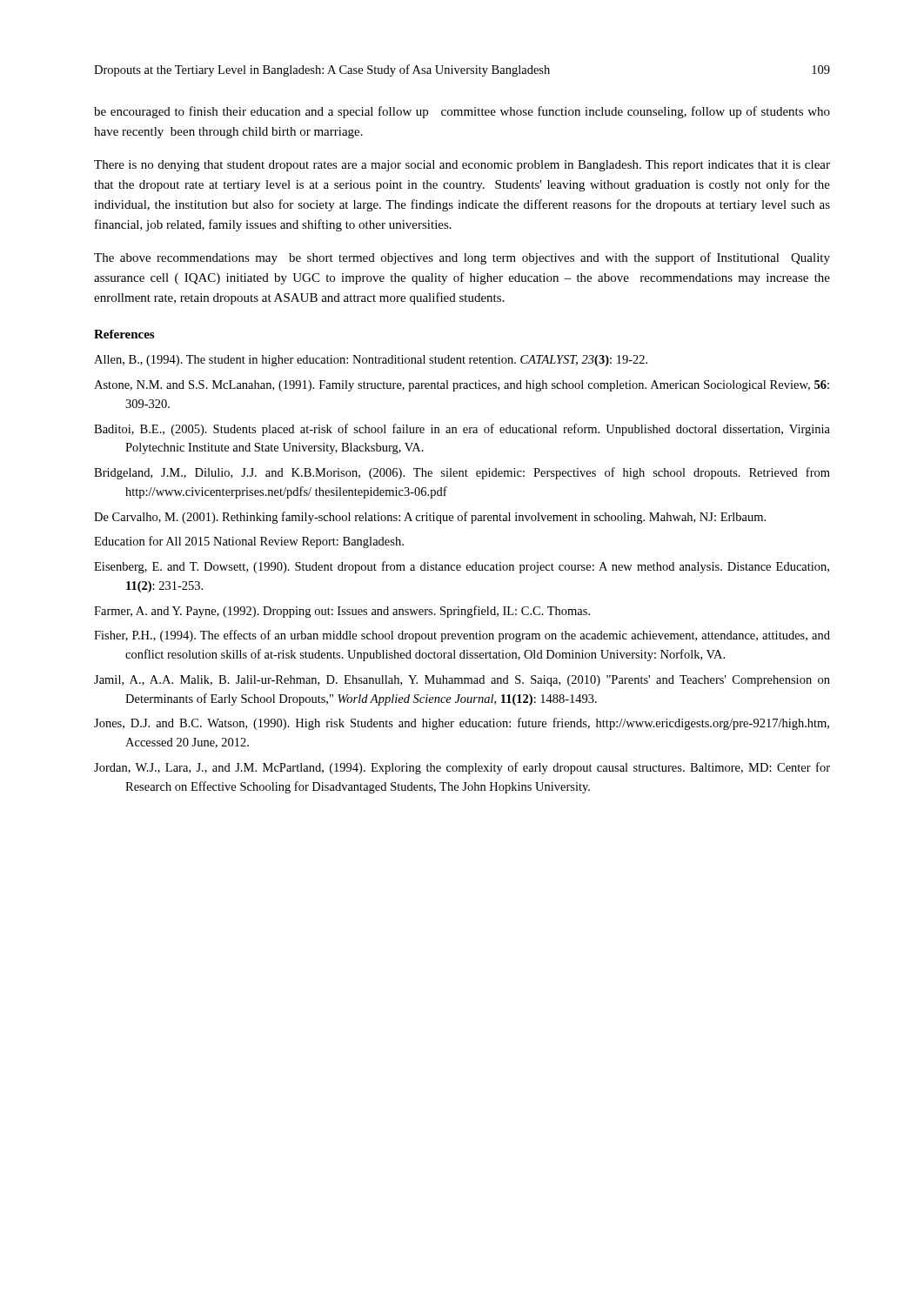Select the element starting "Jones, D.J. and B.C. Watson, (1990). High risk"
The width and height of the screenshot is (924, 1305).
coord(462,733)
